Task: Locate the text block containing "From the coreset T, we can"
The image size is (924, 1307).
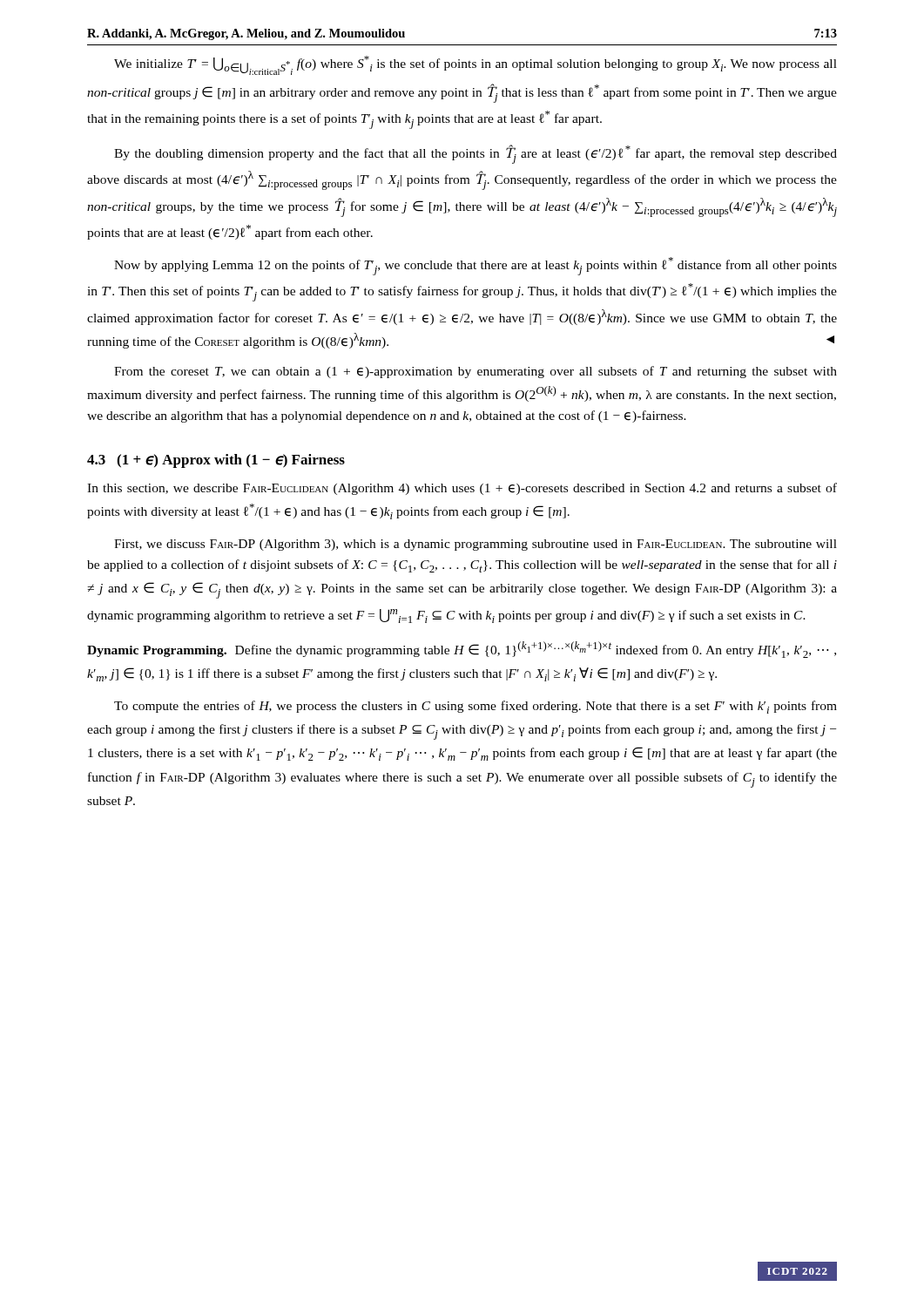Action: coord(462,393)
